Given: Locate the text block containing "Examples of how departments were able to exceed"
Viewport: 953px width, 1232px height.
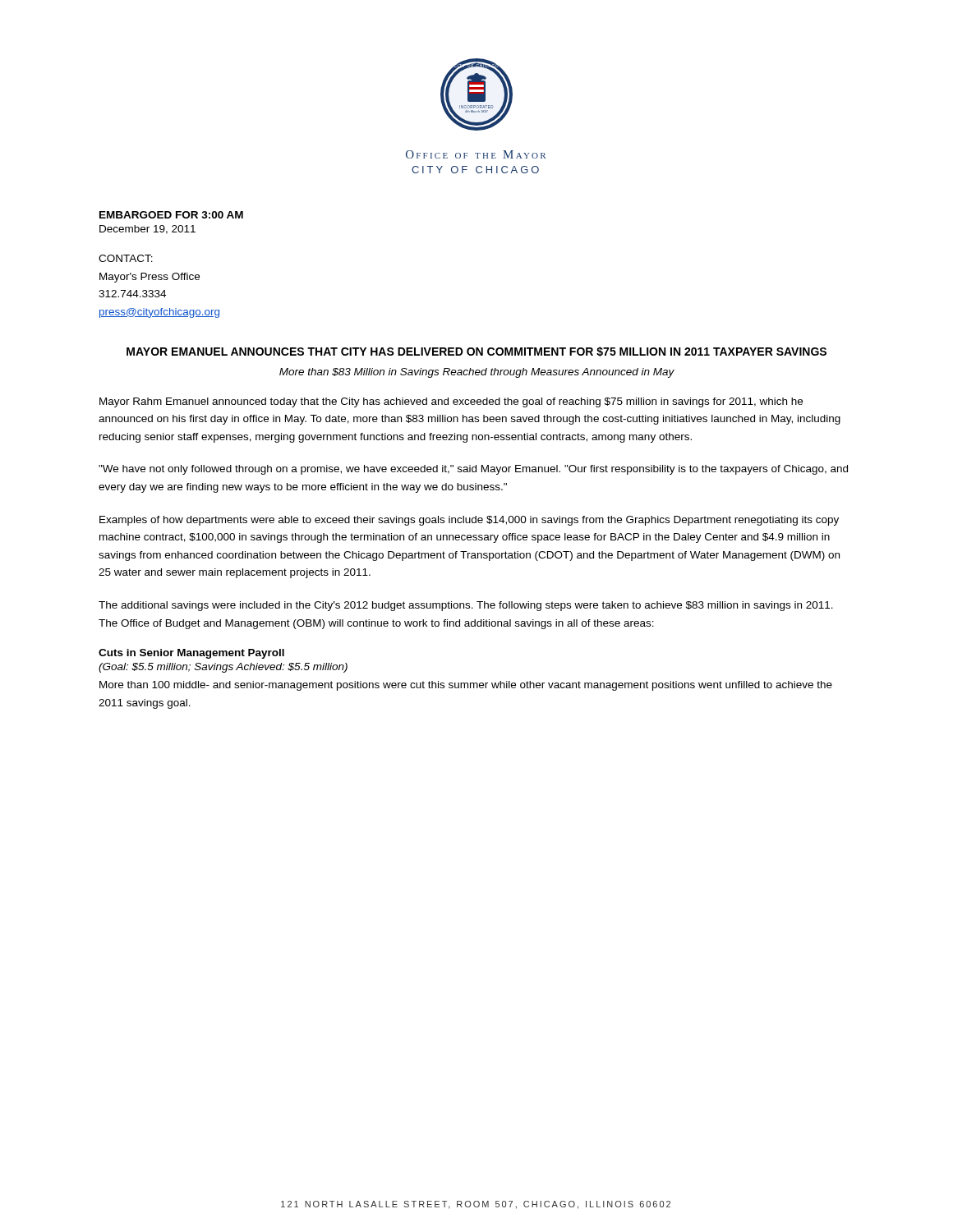Looking at the screenshot, I should [x=469, y=546].
